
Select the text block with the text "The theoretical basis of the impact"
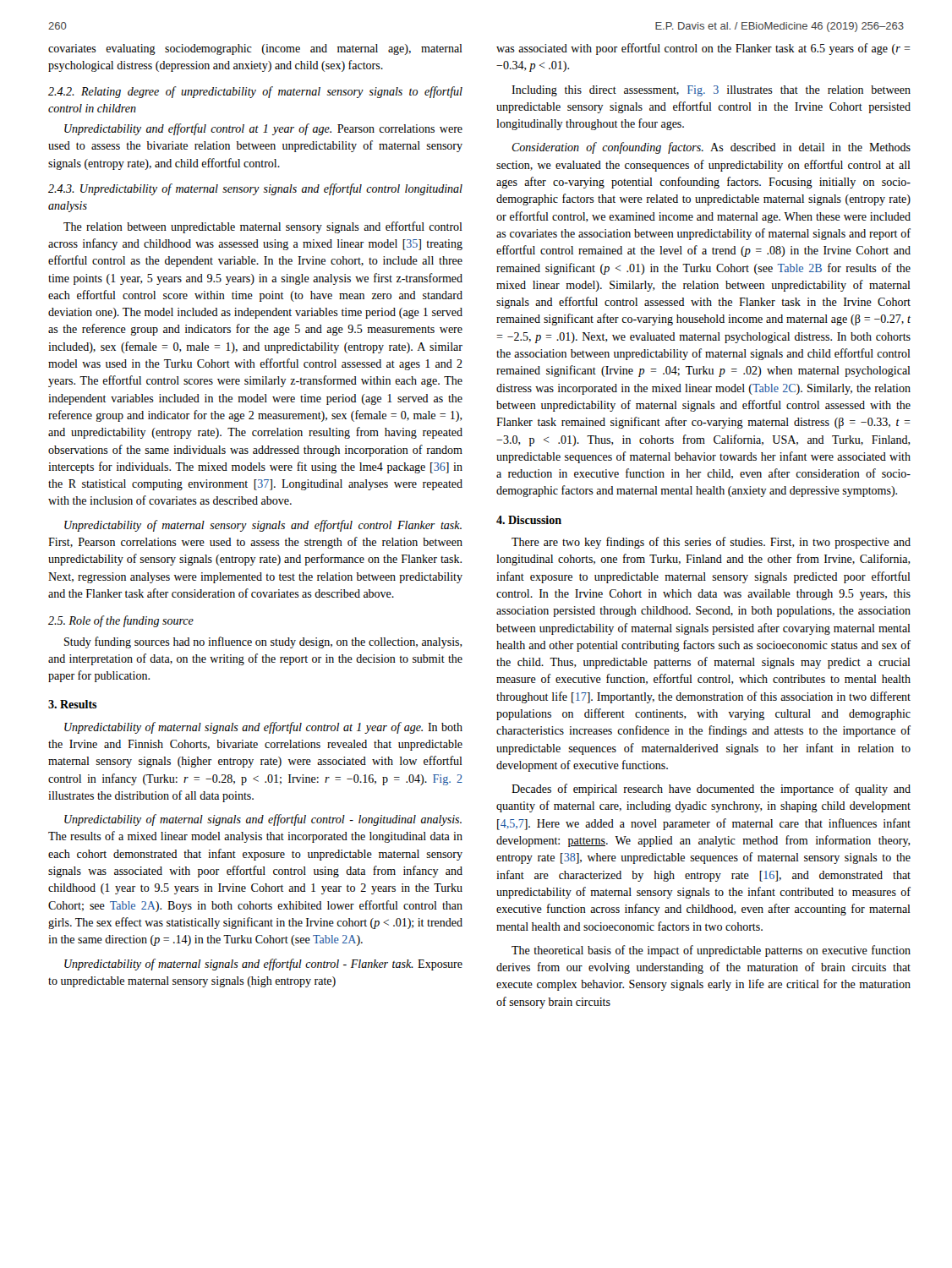(x=703, y=977)
